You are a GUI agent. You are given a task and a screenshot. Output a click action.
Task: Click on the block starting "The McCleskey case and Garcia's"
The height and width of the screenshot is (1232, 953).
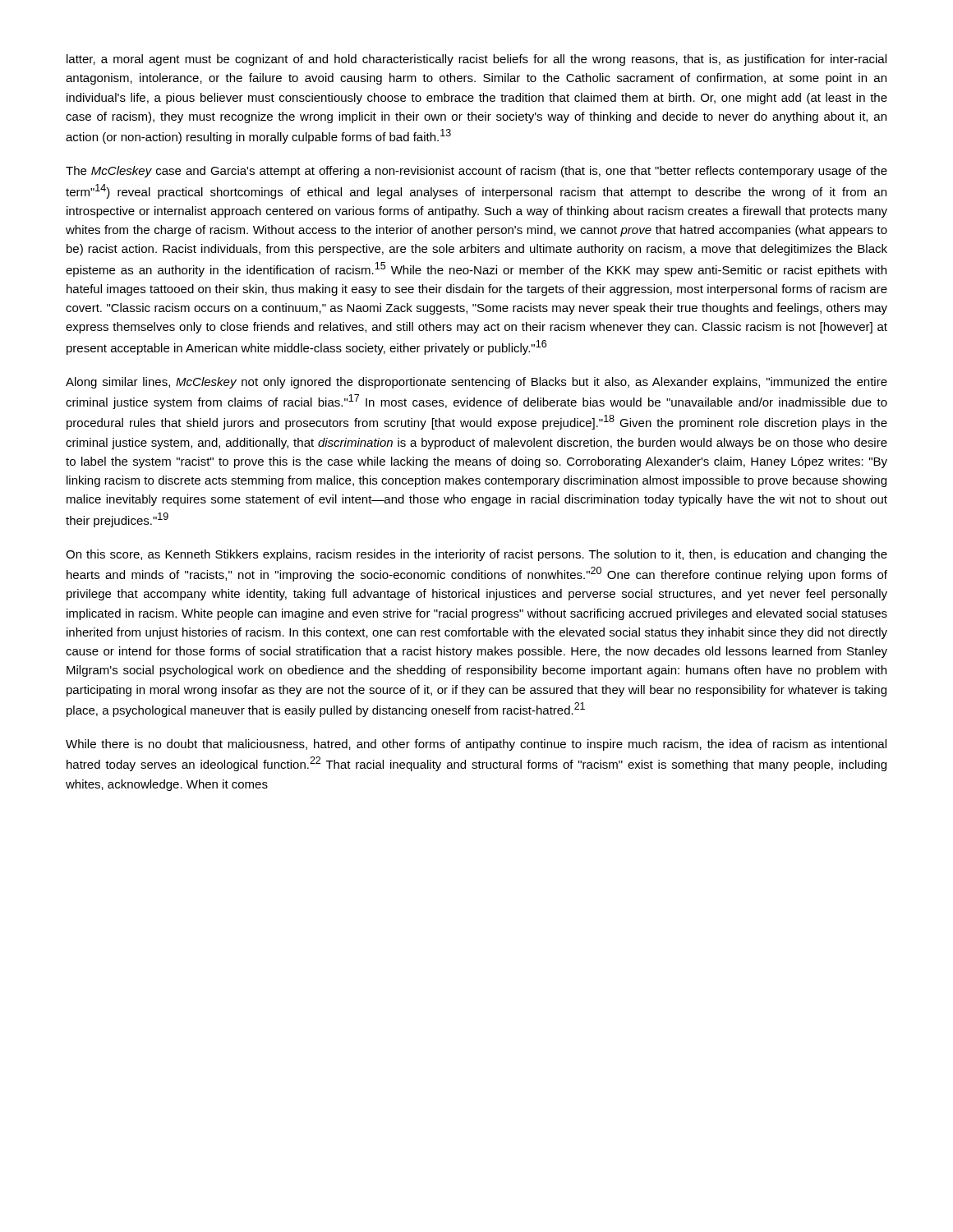click(x=476, y=259)
